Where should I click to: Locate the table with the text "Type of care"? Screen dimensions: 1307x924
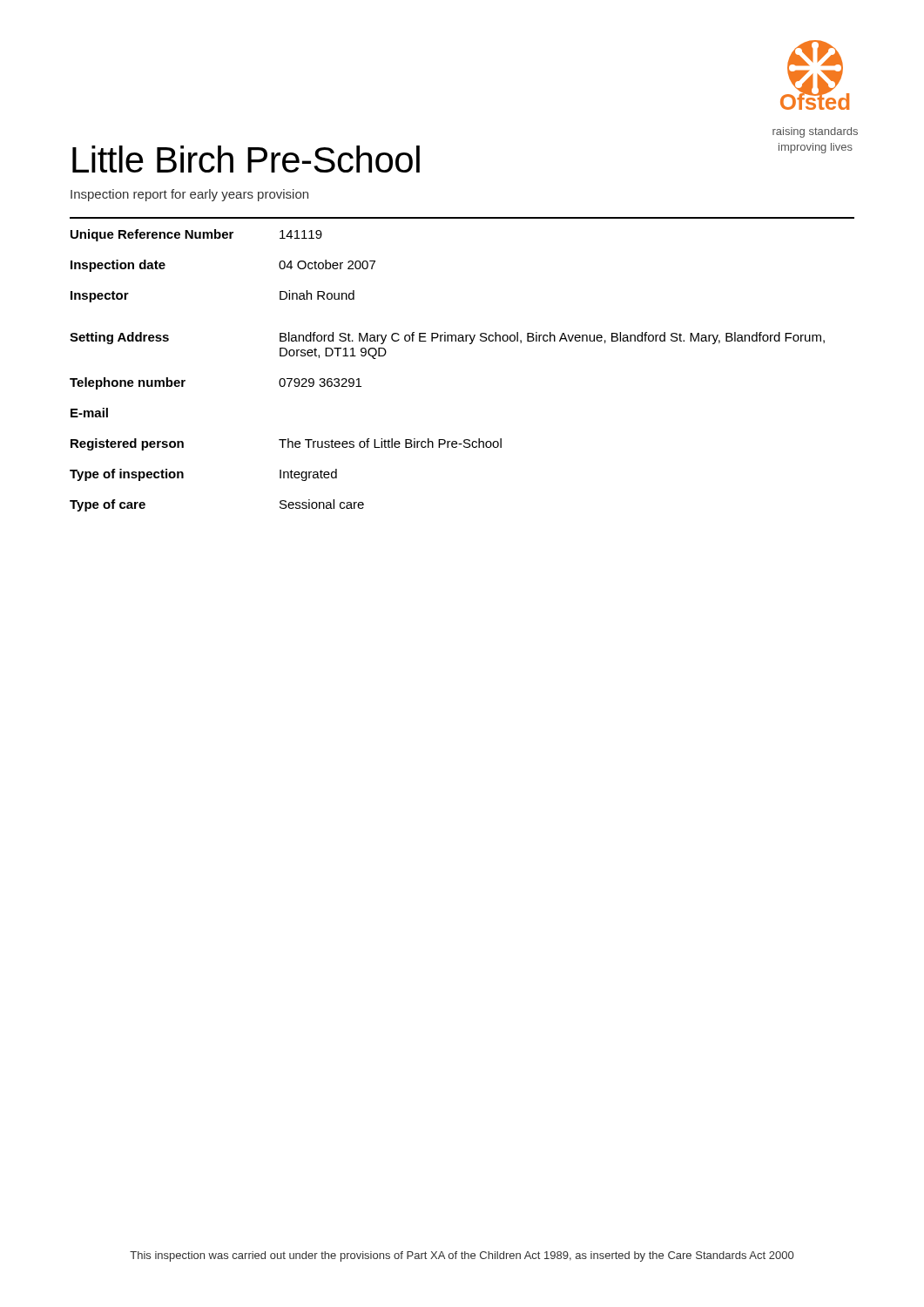coord(462,369)
